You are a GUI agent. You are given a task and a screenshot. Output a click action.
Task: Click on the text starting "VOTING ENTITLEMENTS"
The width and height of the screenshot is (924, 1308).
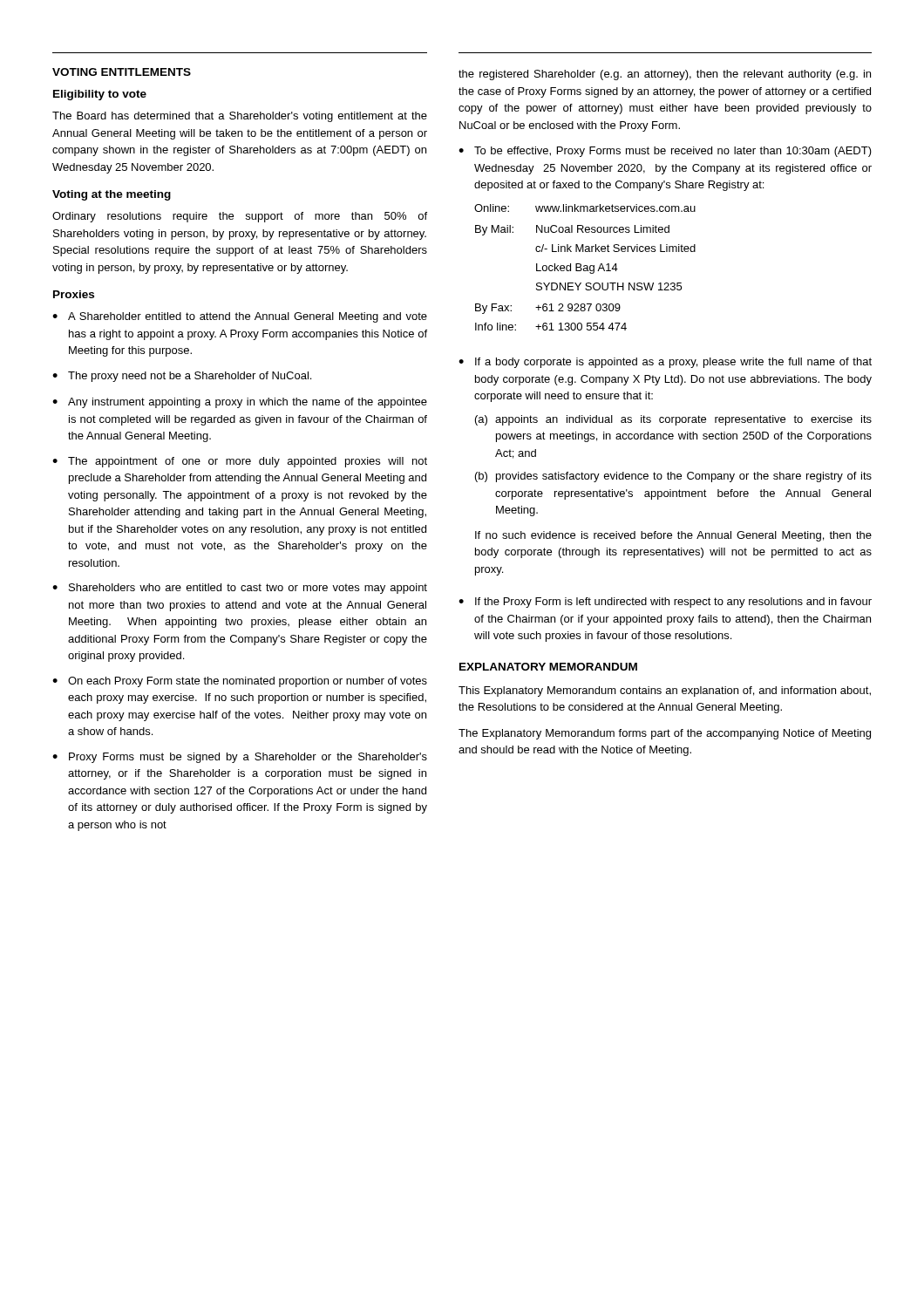(122, 72)
